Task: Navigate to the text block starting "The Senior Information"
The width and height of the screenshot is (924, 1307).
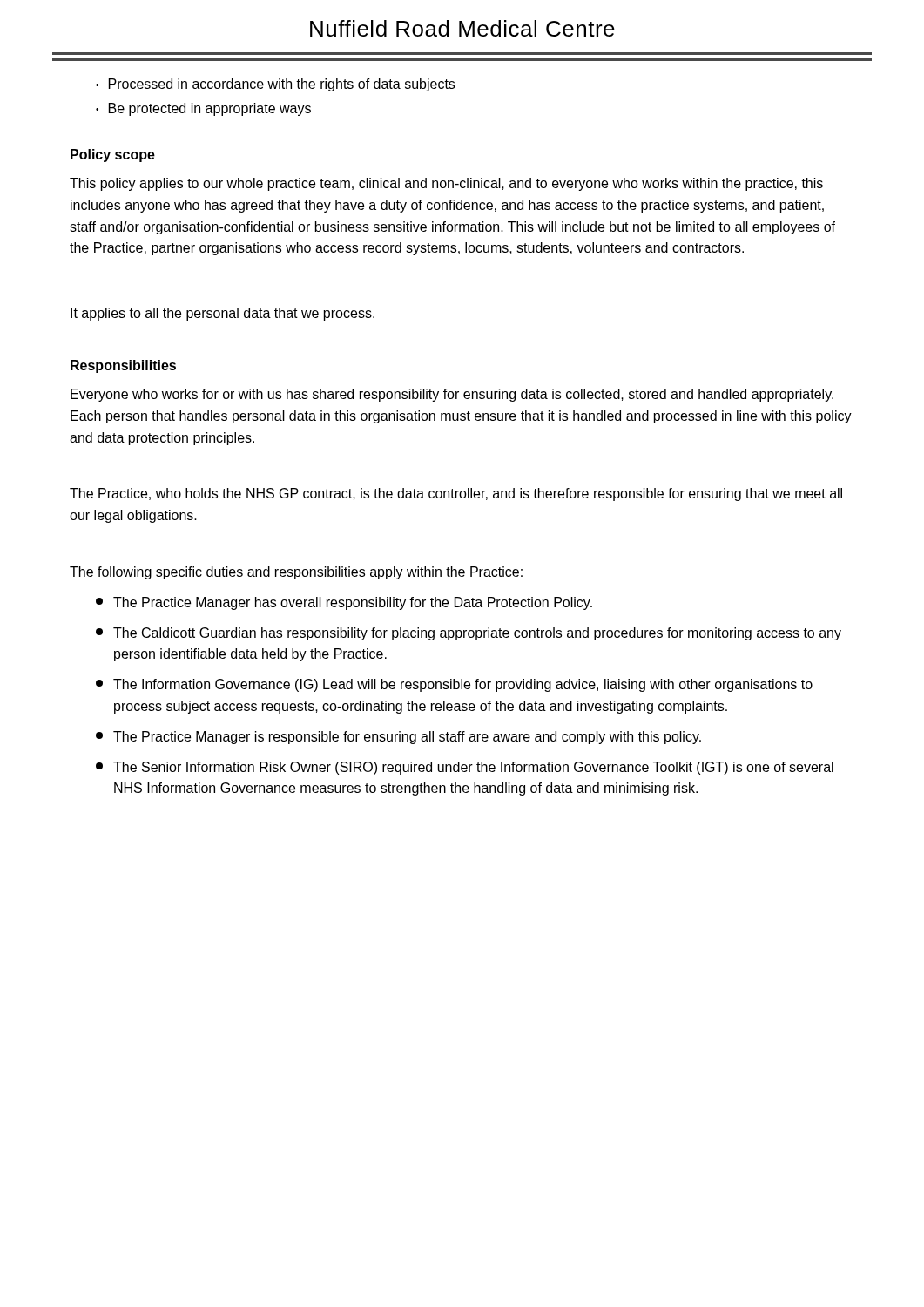Action: 475,778
